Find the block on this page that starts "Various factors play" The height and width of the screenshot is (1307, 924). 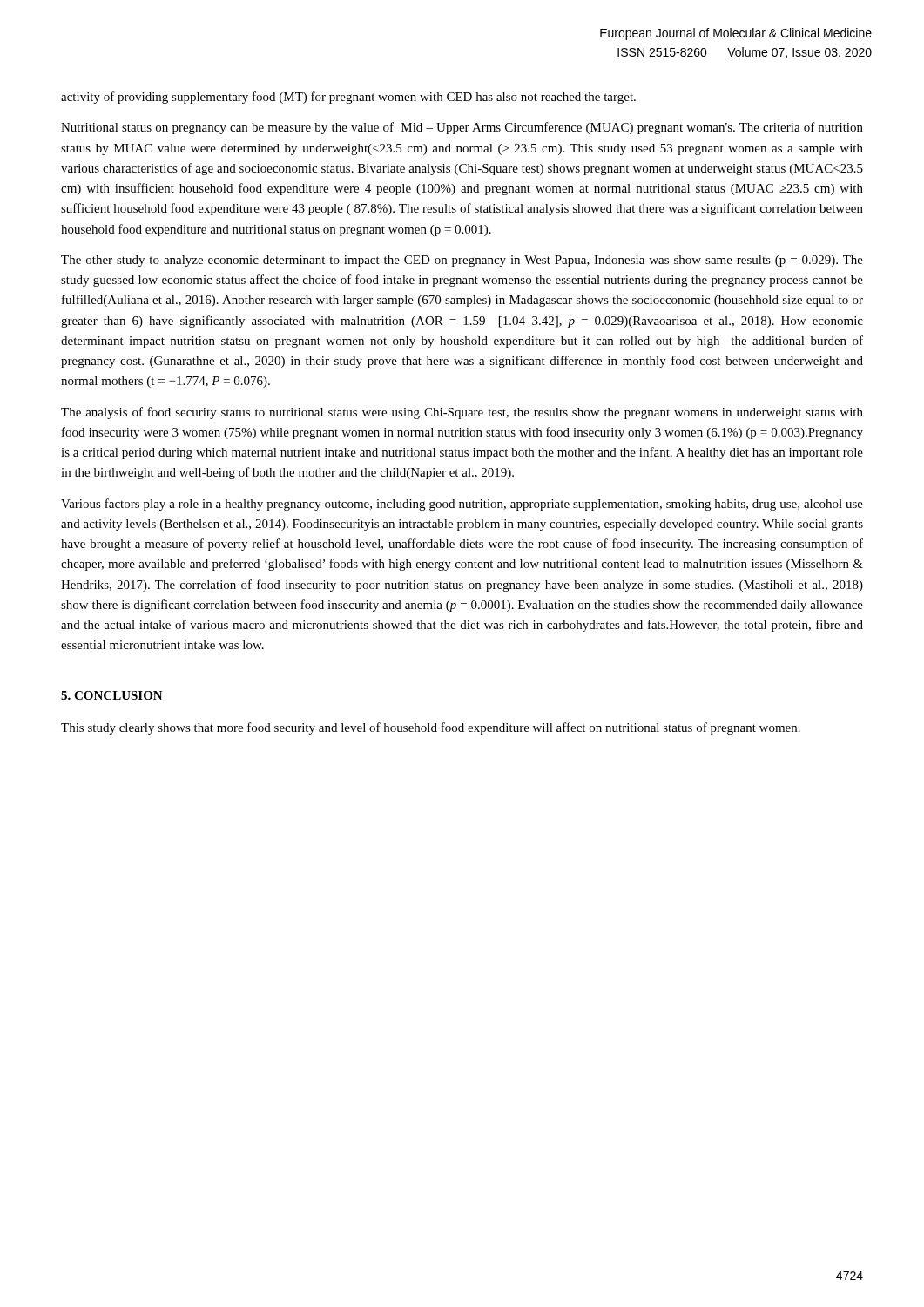pos(462,574)
